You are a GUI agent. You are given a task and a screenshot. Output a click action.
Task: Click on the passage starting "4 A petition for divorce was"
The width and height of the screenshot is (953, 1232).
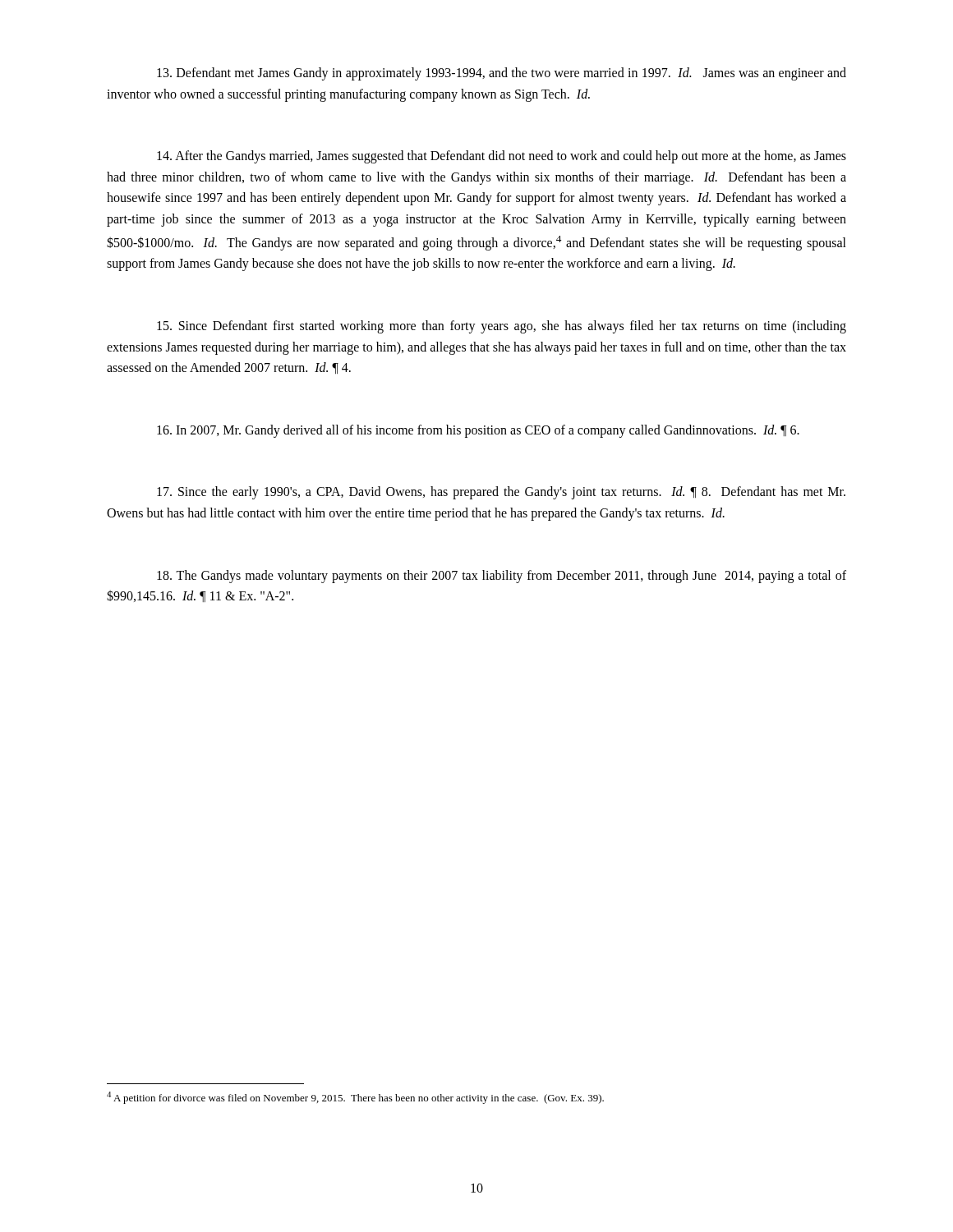pos(476,1095)
